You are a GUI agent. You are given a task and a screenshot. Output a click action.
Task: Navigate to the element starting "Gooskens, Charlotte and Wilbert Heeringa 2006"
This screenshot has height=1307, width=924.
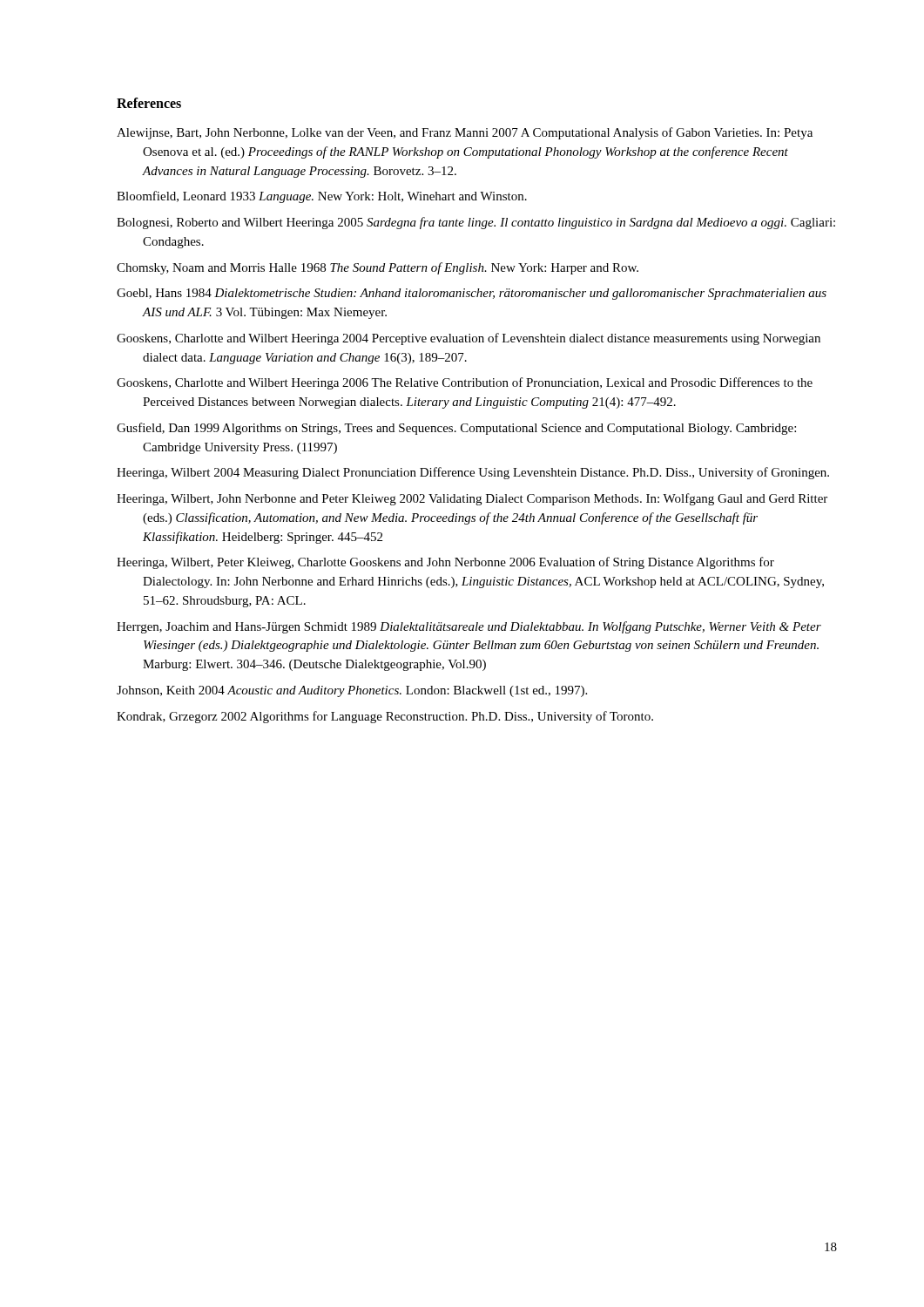(x=465, y=392)
